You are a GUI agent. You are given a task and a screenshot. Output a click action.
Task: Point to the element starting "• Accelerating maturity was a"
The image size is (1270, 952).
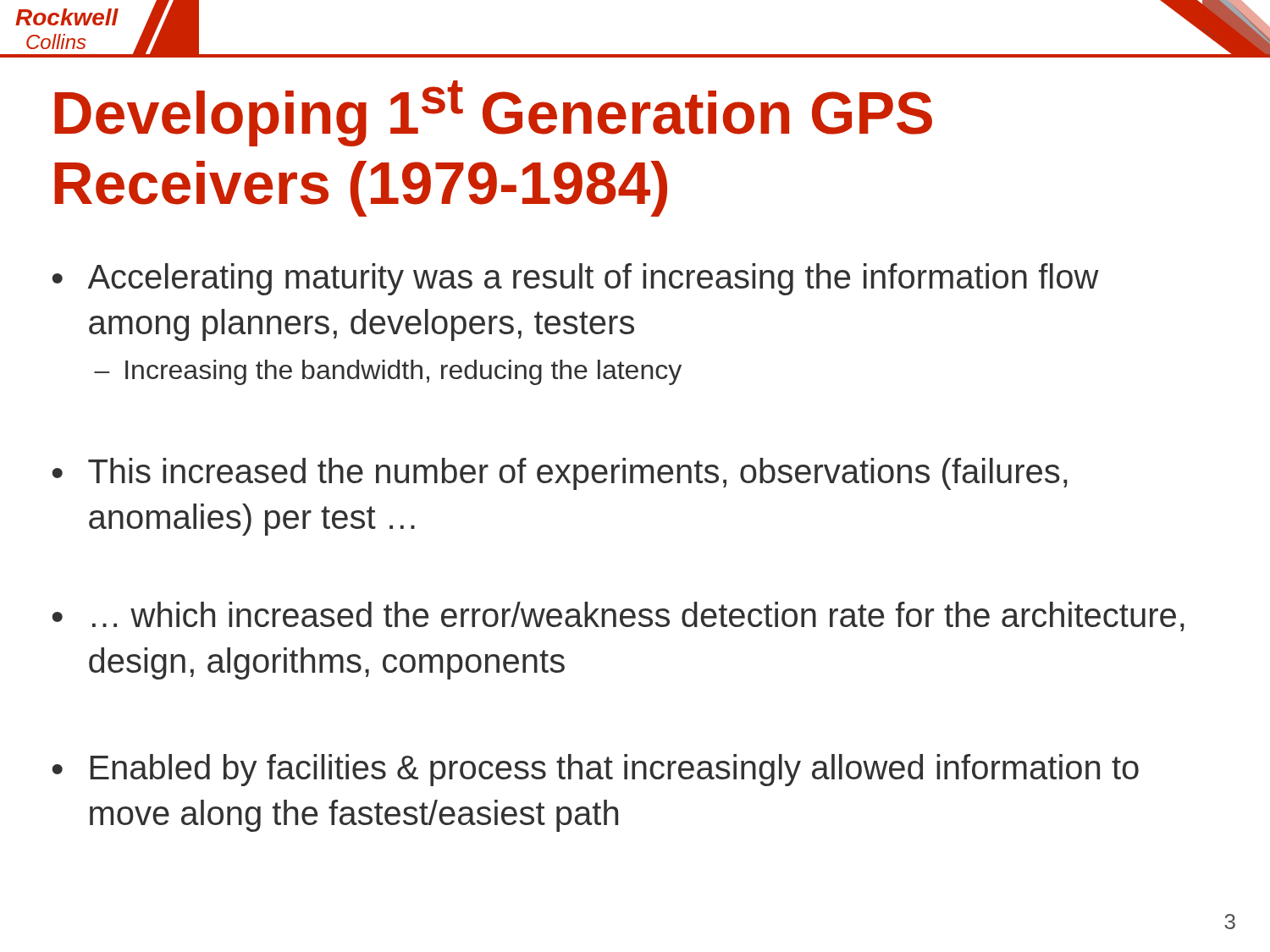click(x=627, y=321)
